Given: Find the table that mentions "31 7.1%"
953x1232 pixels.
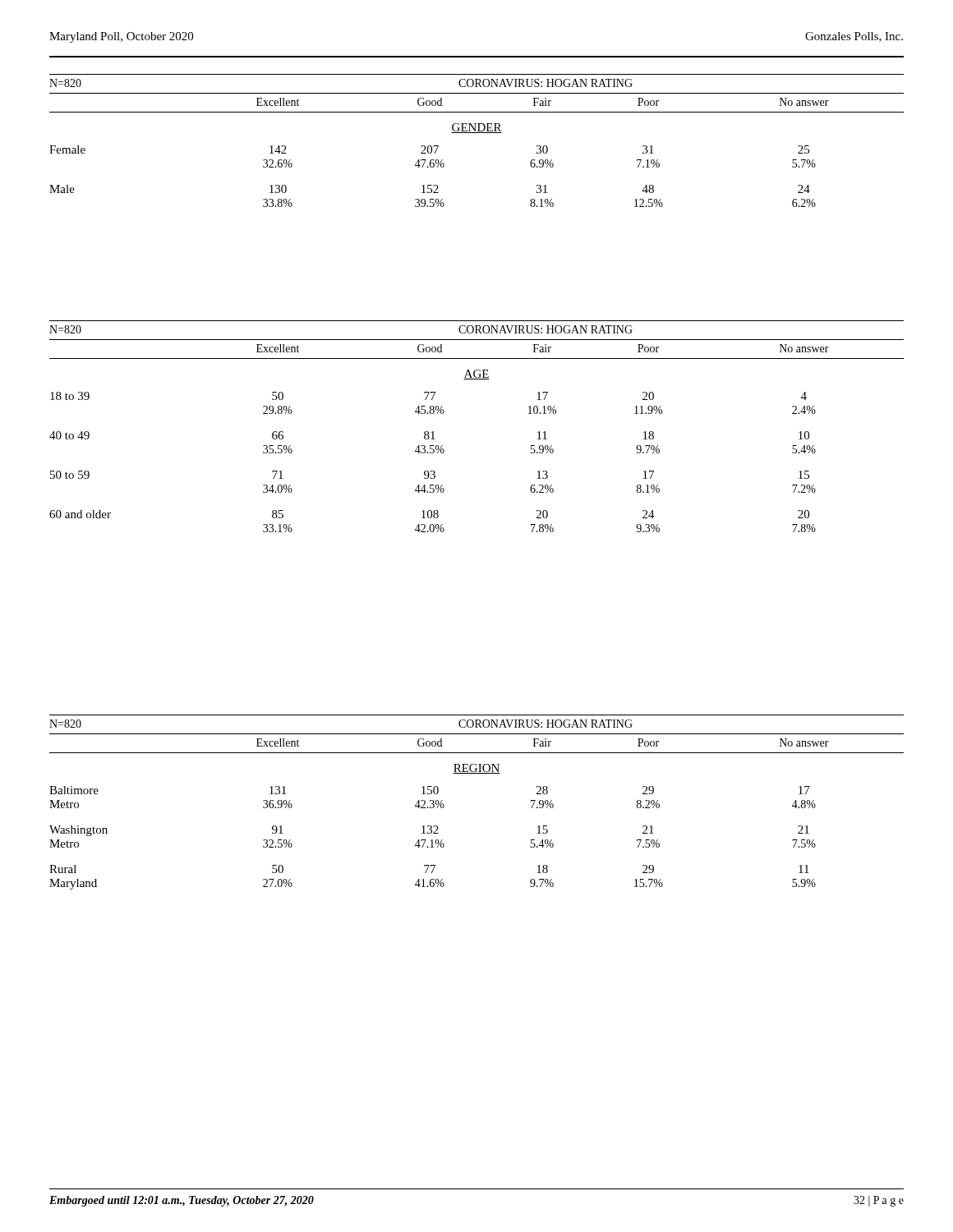Looking at the screenshot, I should (x=476, y=142).
